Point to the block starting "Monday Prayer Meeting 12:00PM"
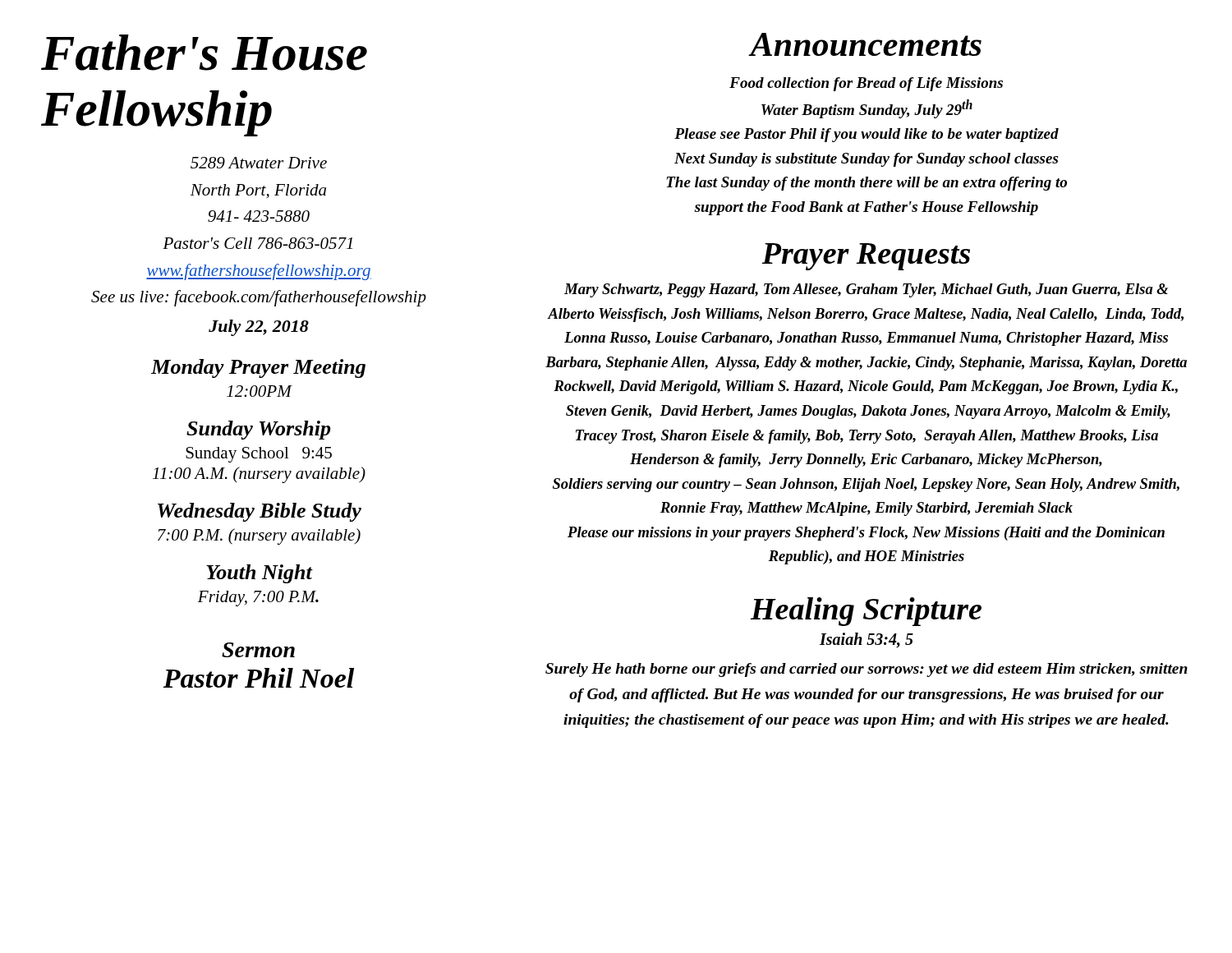Screen dimensions: 953x1232 259,378
